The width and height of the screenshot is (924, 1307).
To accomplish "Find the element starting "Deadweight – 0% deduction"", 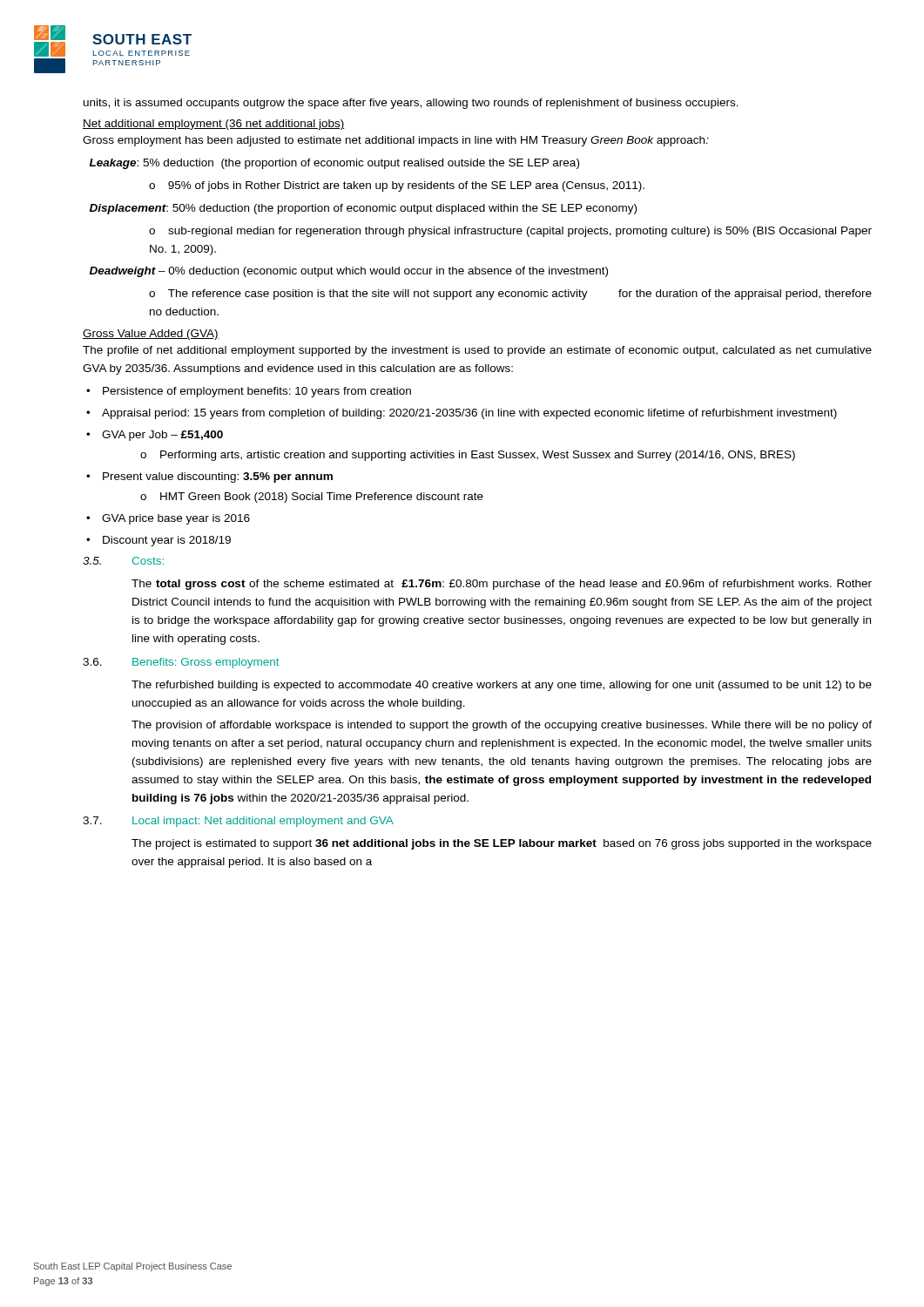I will pos(346,271).
